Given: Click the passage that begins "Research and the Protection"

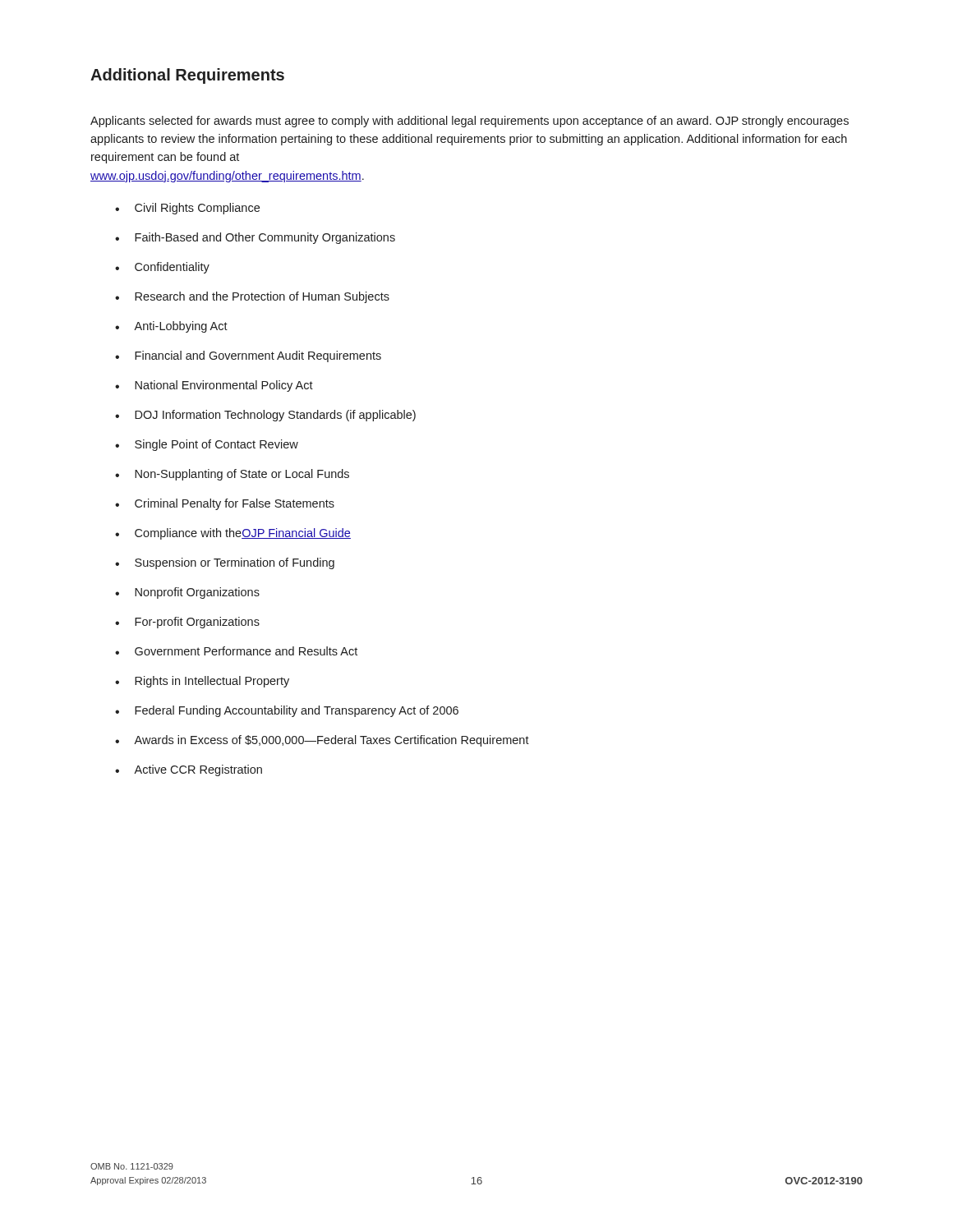Looking at the screenshot, I should [x=262, y=297].
